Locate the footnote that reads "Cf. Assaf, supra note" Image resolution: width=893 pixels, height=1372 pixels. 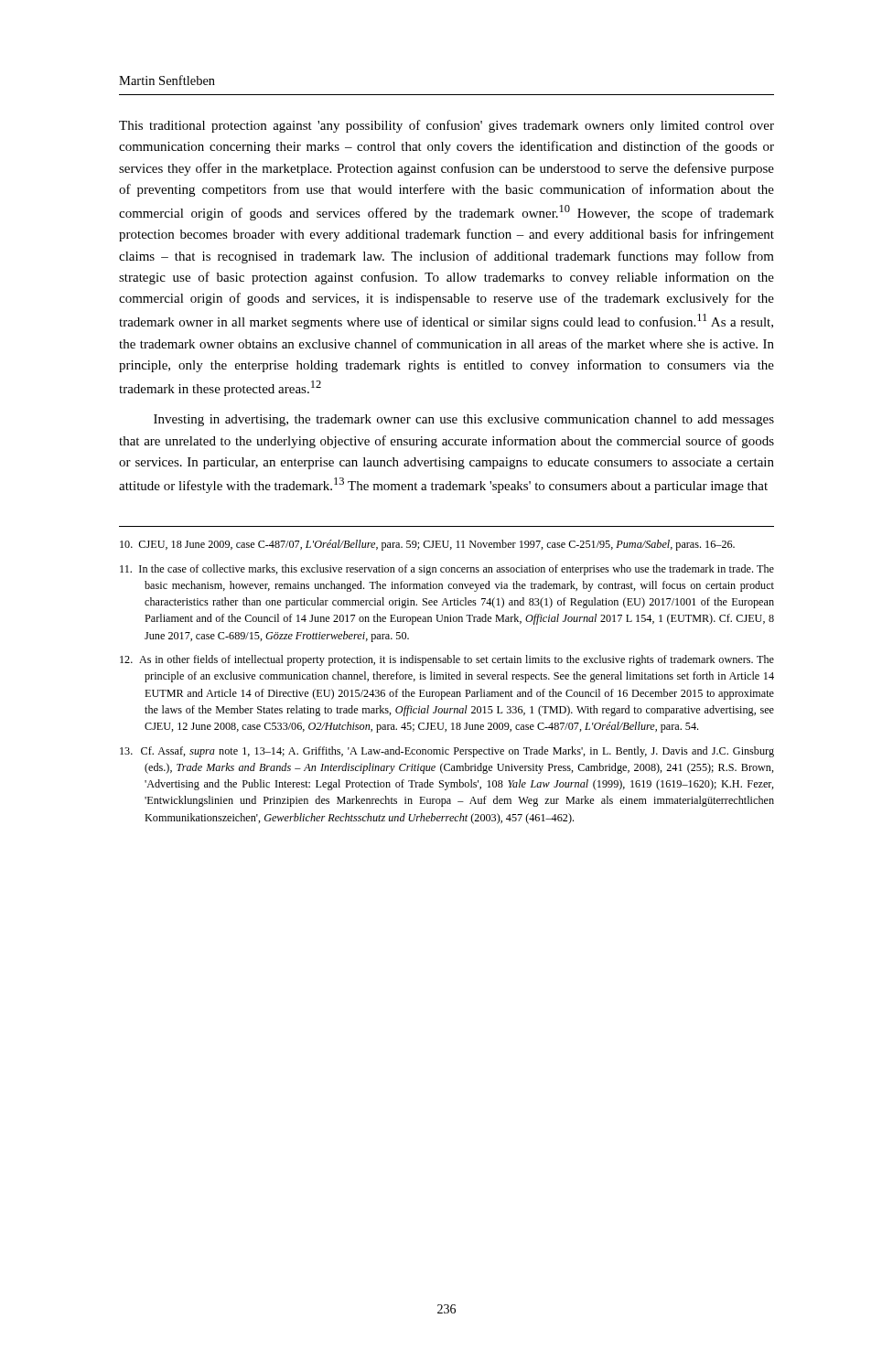coord(446,784)
